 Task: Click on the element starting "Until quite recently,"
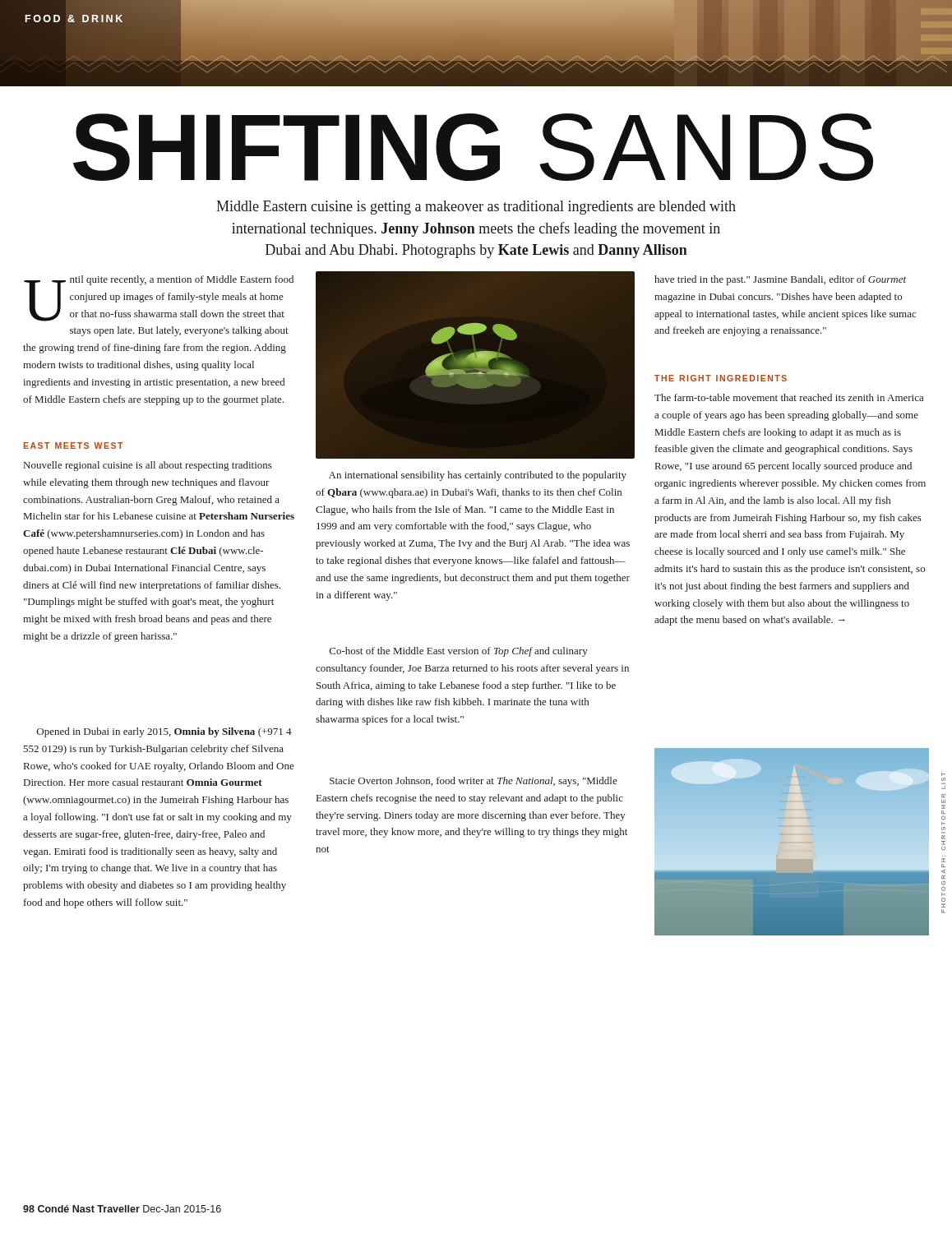(x=159, y=338)
